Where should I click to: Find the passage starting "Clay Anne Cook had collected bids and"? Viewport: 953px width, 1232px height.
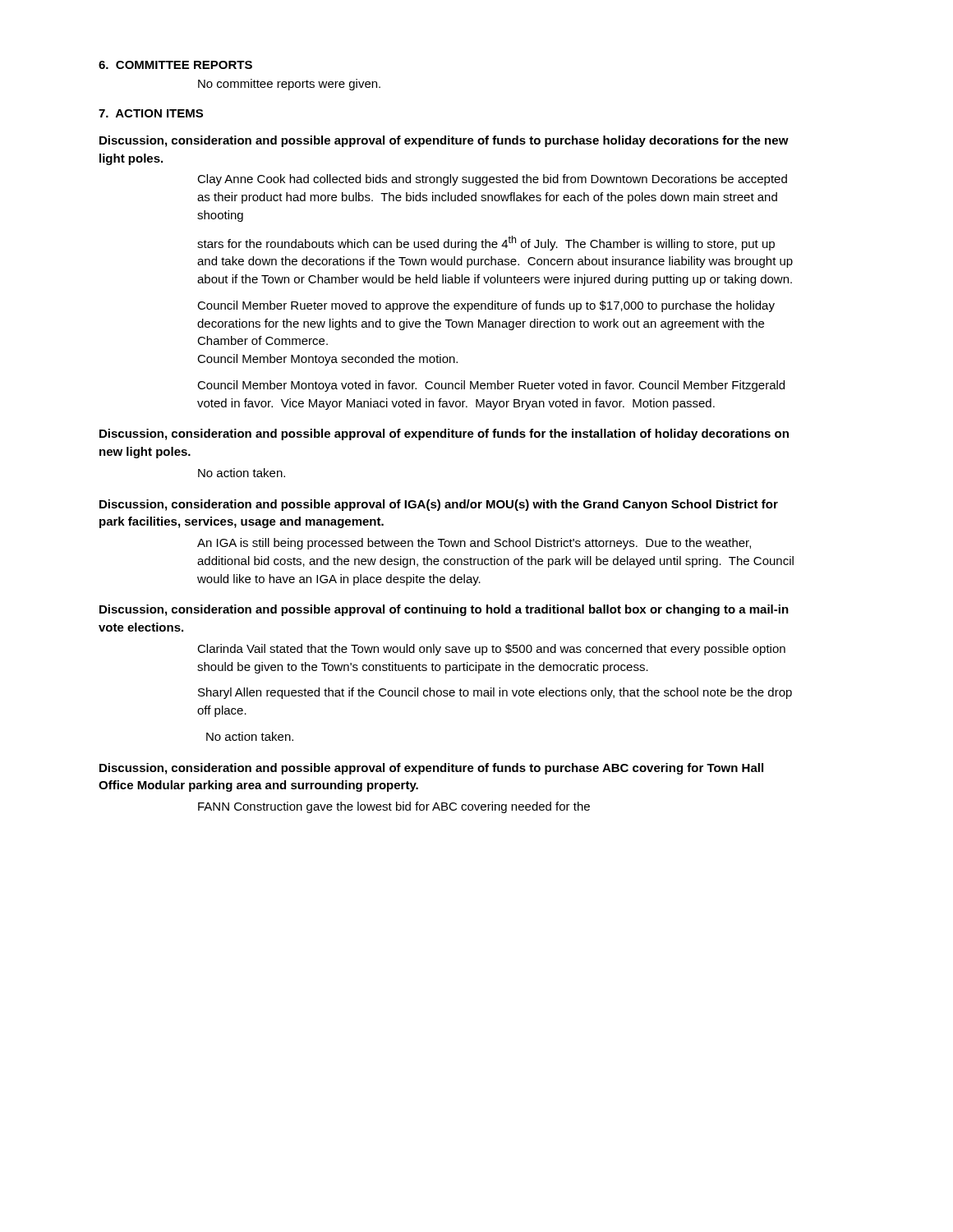coord(492,197)
